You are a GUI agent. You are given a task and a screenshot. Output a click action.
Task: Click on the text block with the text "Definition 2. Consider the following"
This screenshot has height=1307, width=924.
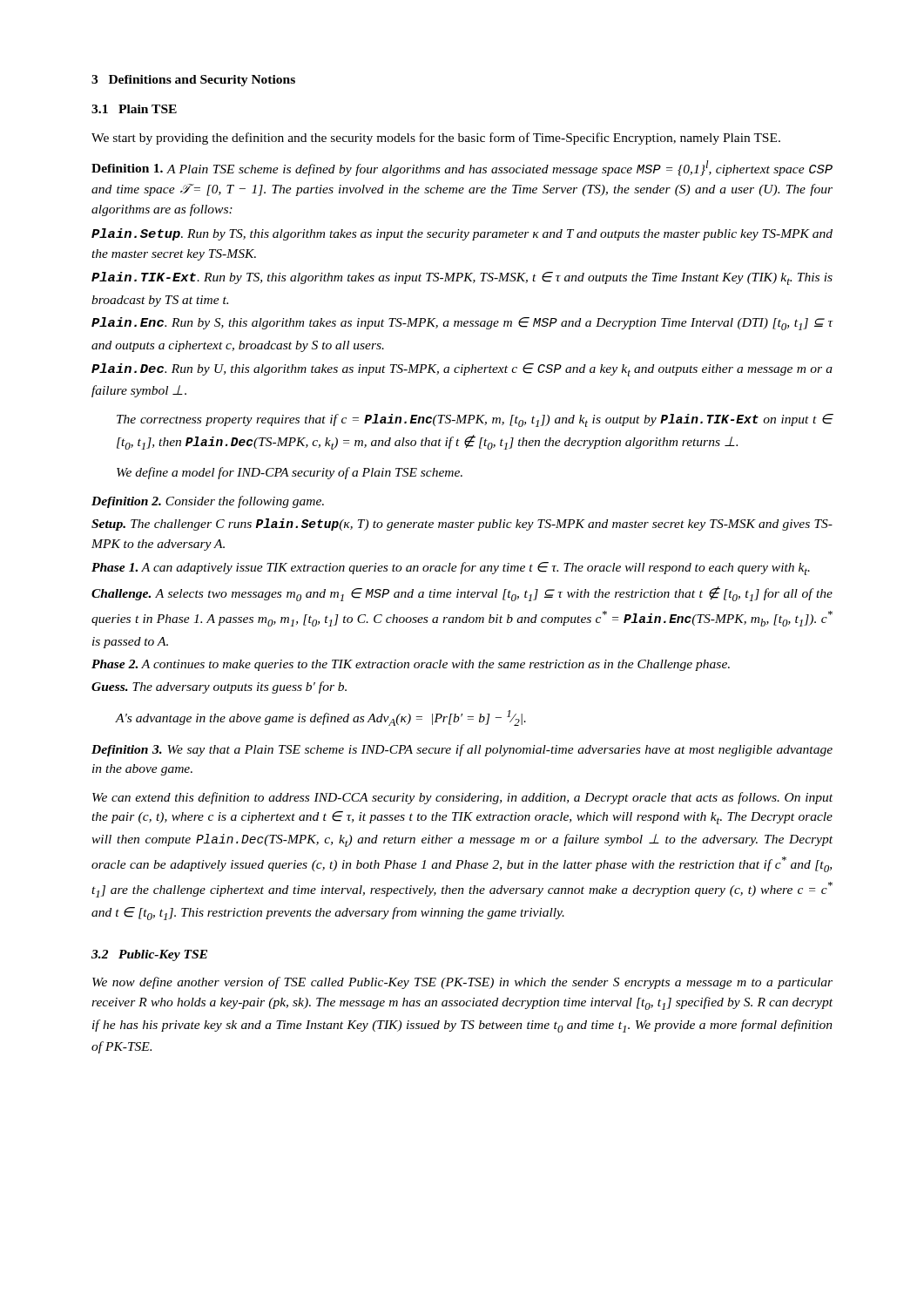tap(462, 594)
